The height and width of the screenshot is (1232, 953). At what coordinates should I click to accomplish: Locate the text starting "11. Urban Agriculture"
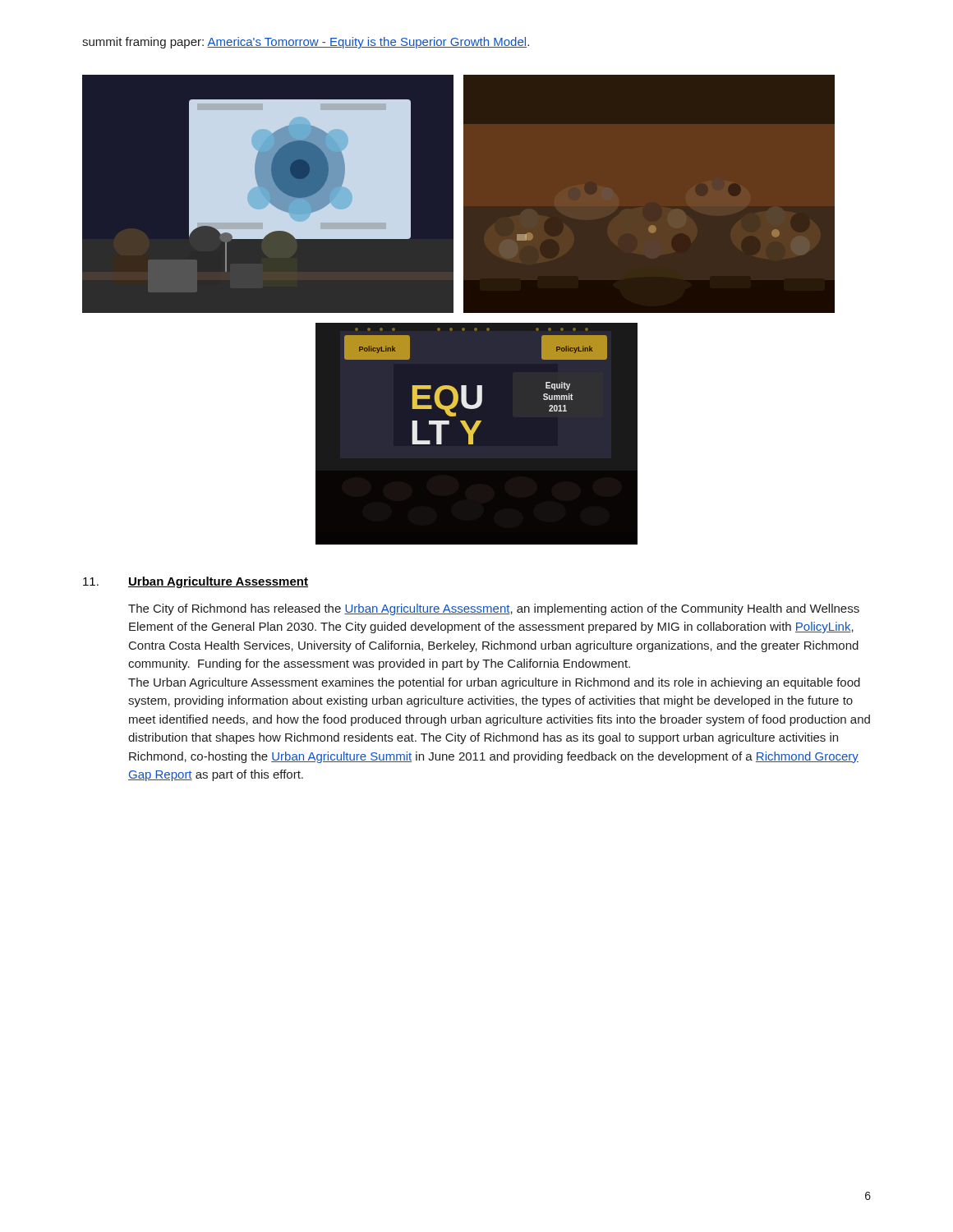tap(195, 581)
